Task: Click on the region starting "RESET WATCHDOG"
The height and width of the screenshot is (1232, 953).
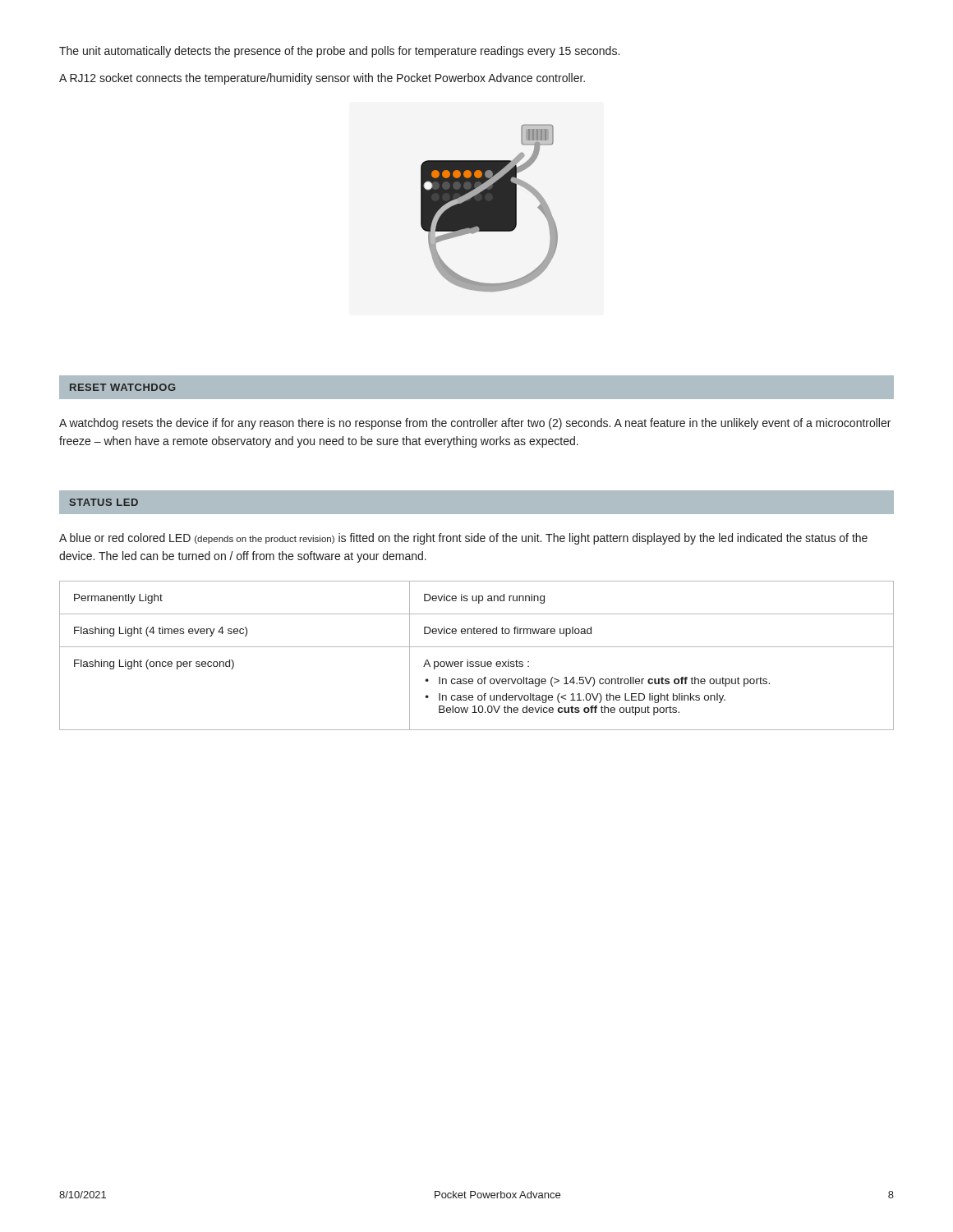Action: tap(123, 387)
